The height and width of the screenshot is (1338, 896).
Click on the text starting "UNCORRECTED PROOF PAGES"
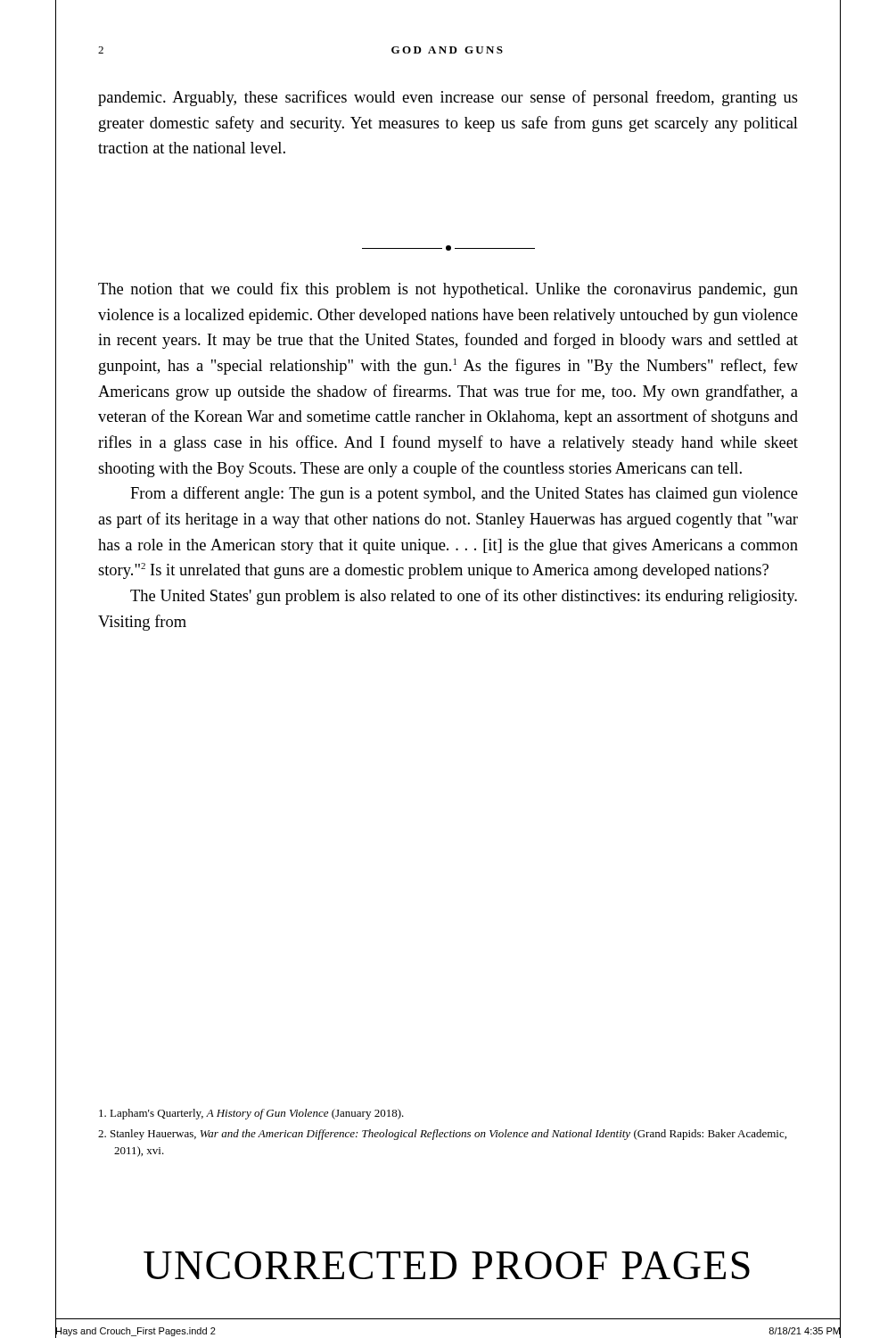tap(448, 1265)
